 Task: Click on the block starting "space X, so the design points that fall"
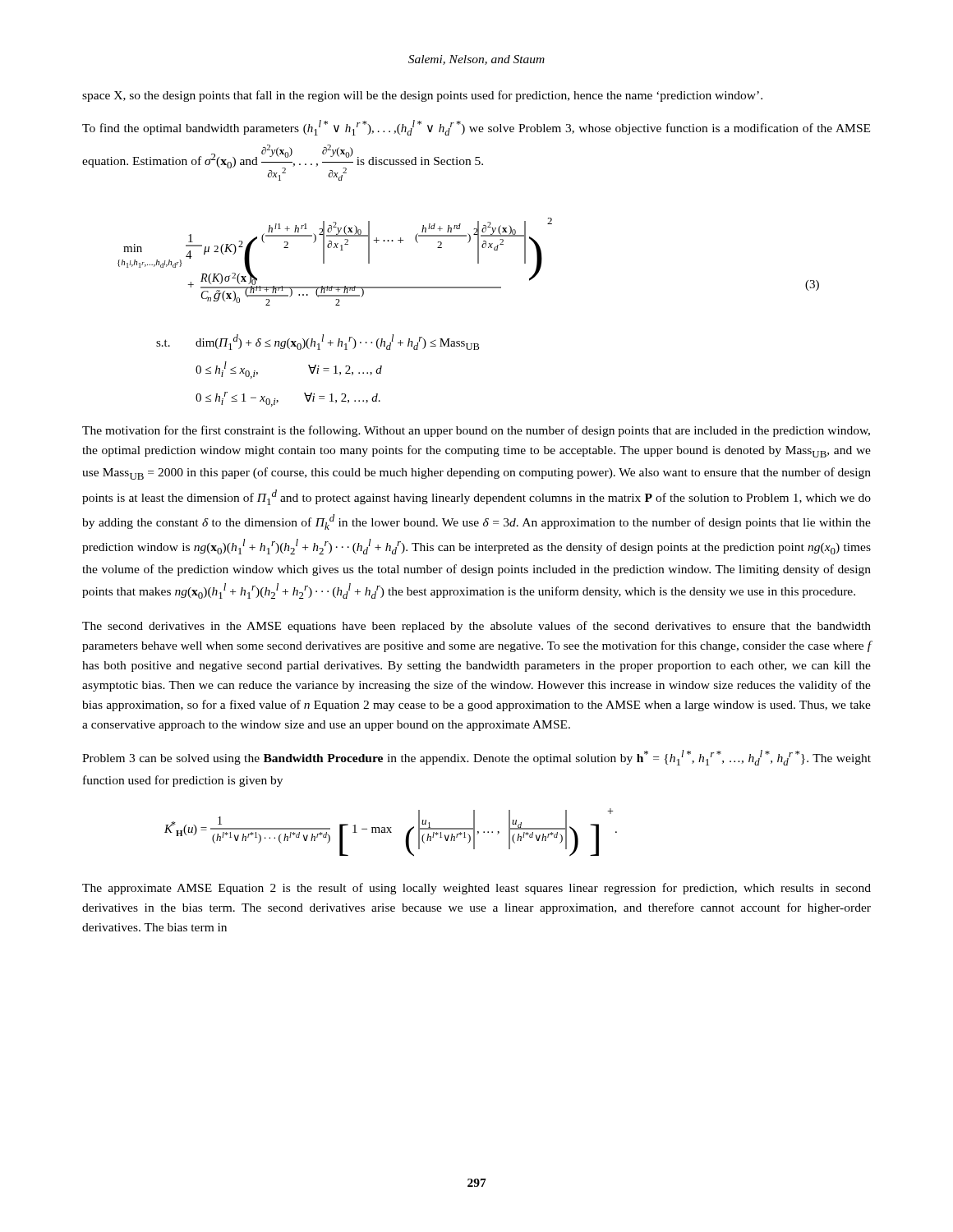423,95
